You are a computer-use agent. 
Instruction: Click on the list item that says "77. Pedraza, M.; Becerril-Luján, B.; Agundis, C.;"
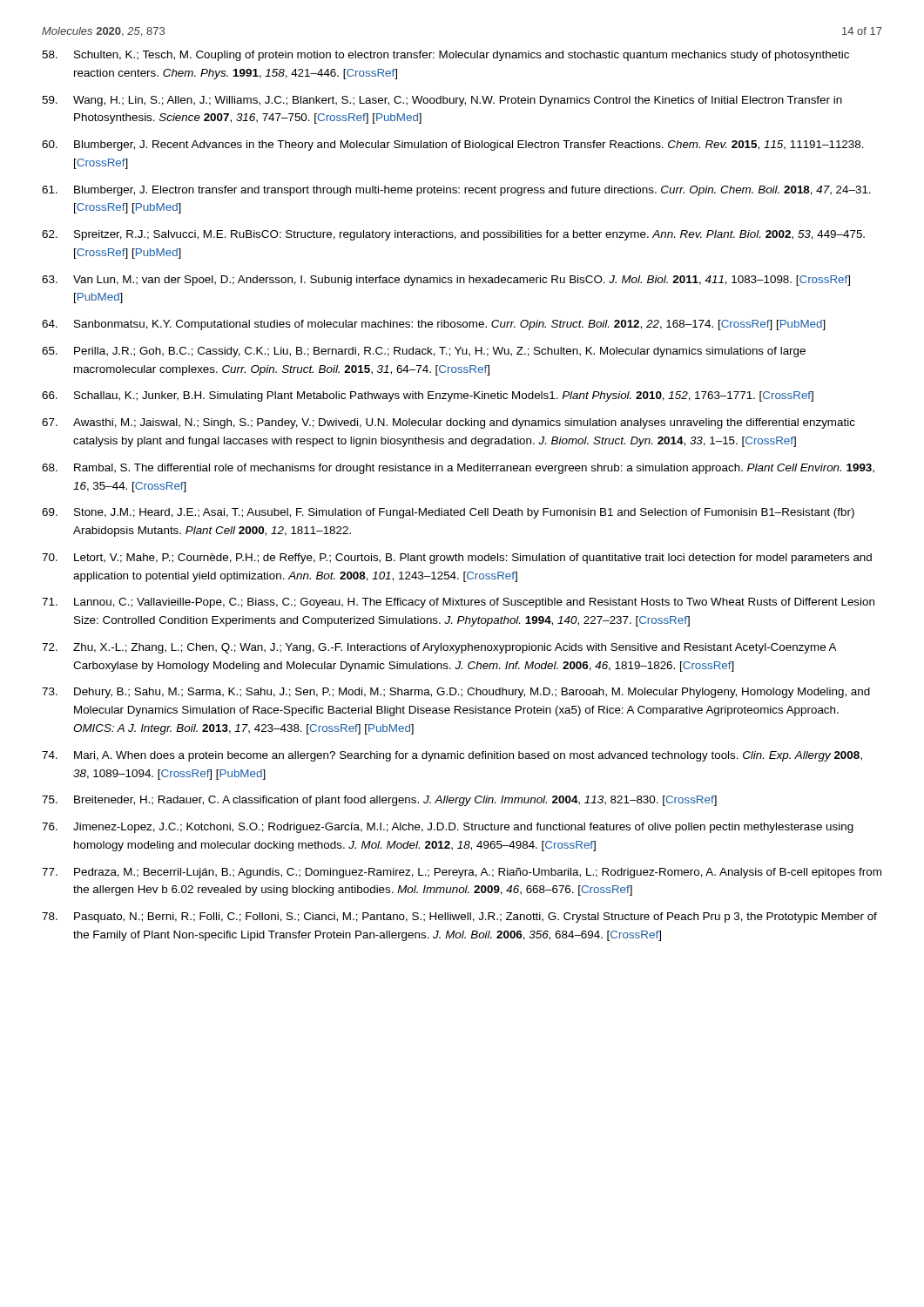[462, 881]
